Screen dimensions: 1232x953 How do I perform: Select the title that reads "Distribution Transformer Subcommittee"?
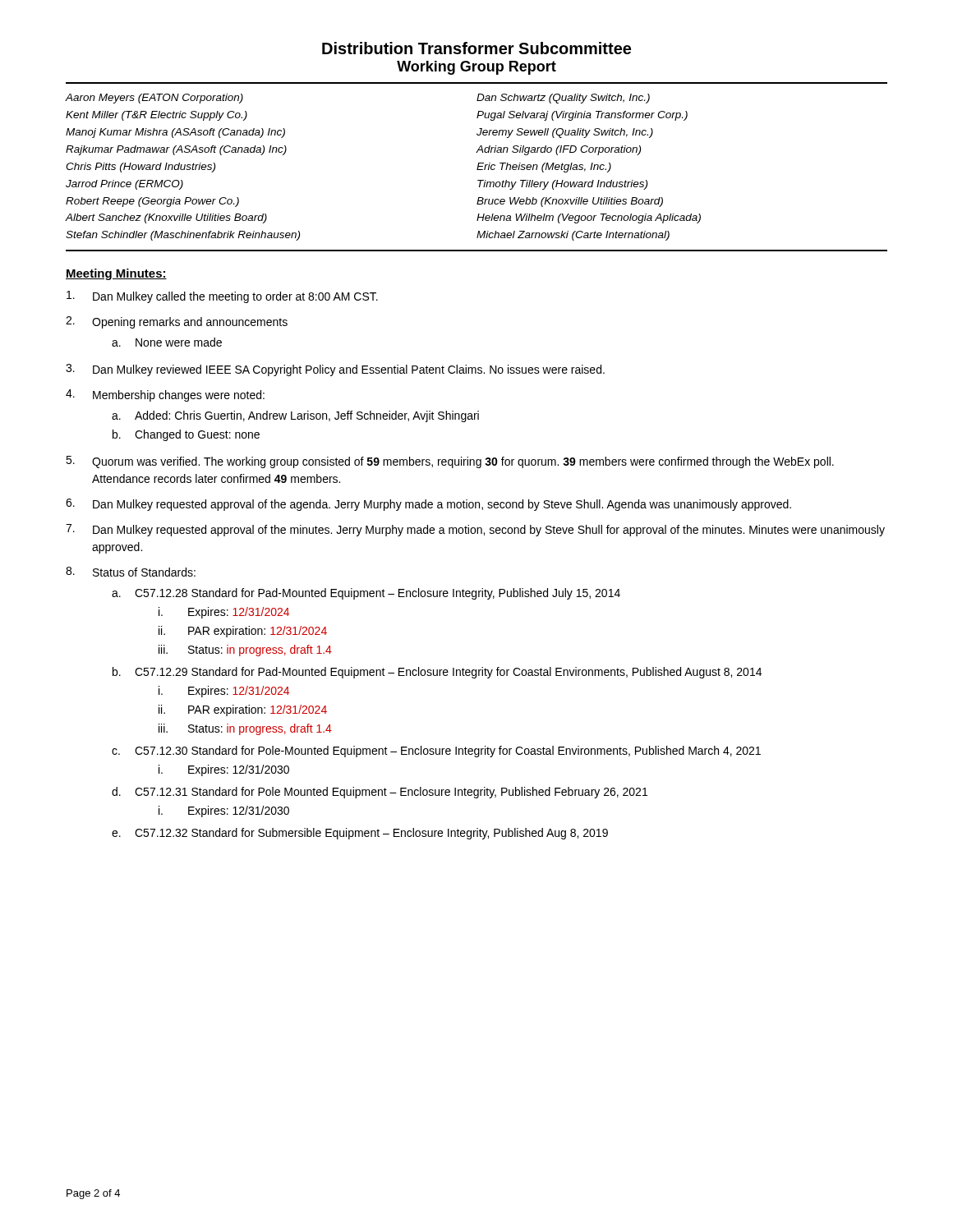click(476, 57)
